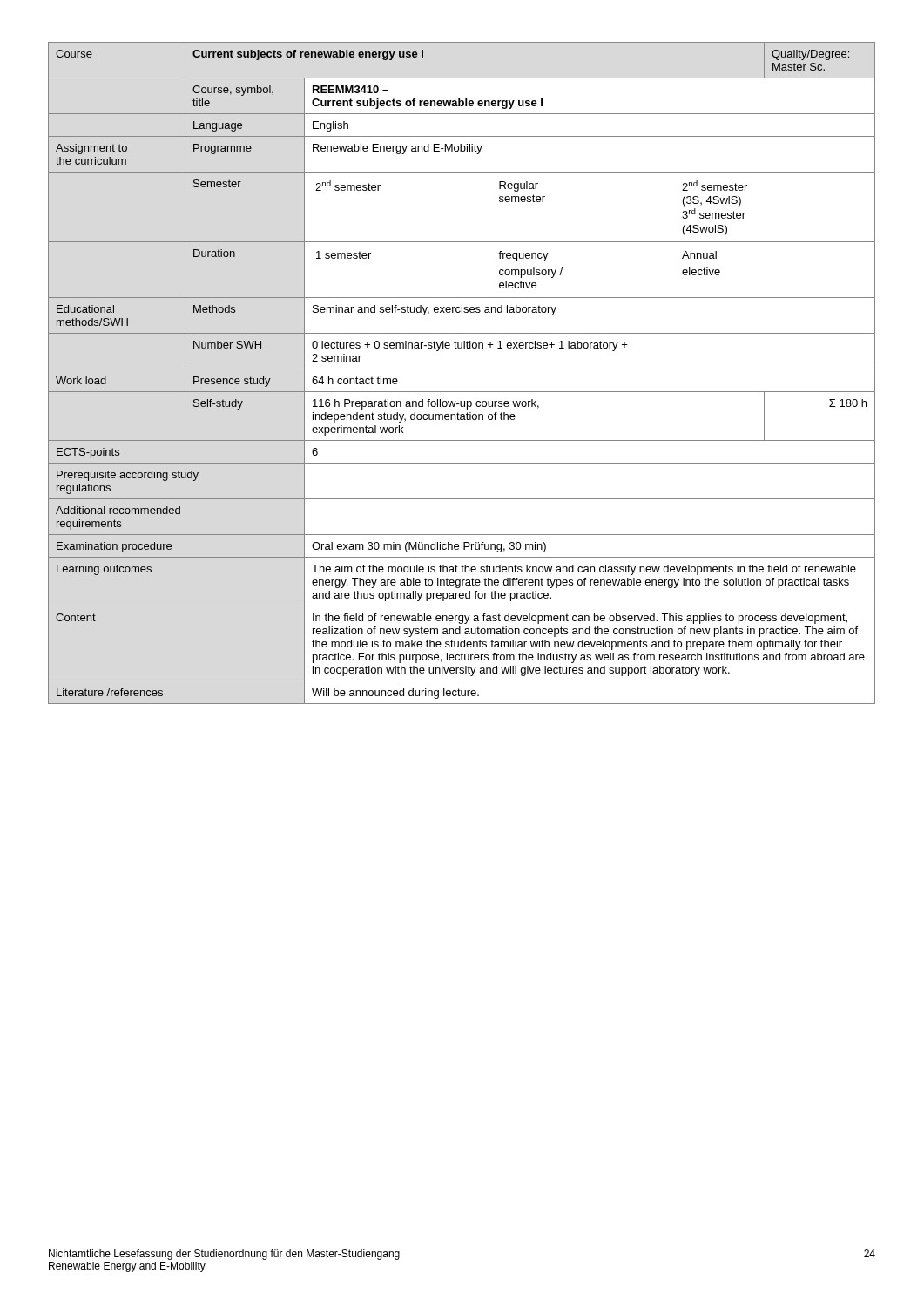Find the table that mentions "Quality/Degree: Master Sc."
The width and height of the screenshot is (924, 1307).
point(462,373)
